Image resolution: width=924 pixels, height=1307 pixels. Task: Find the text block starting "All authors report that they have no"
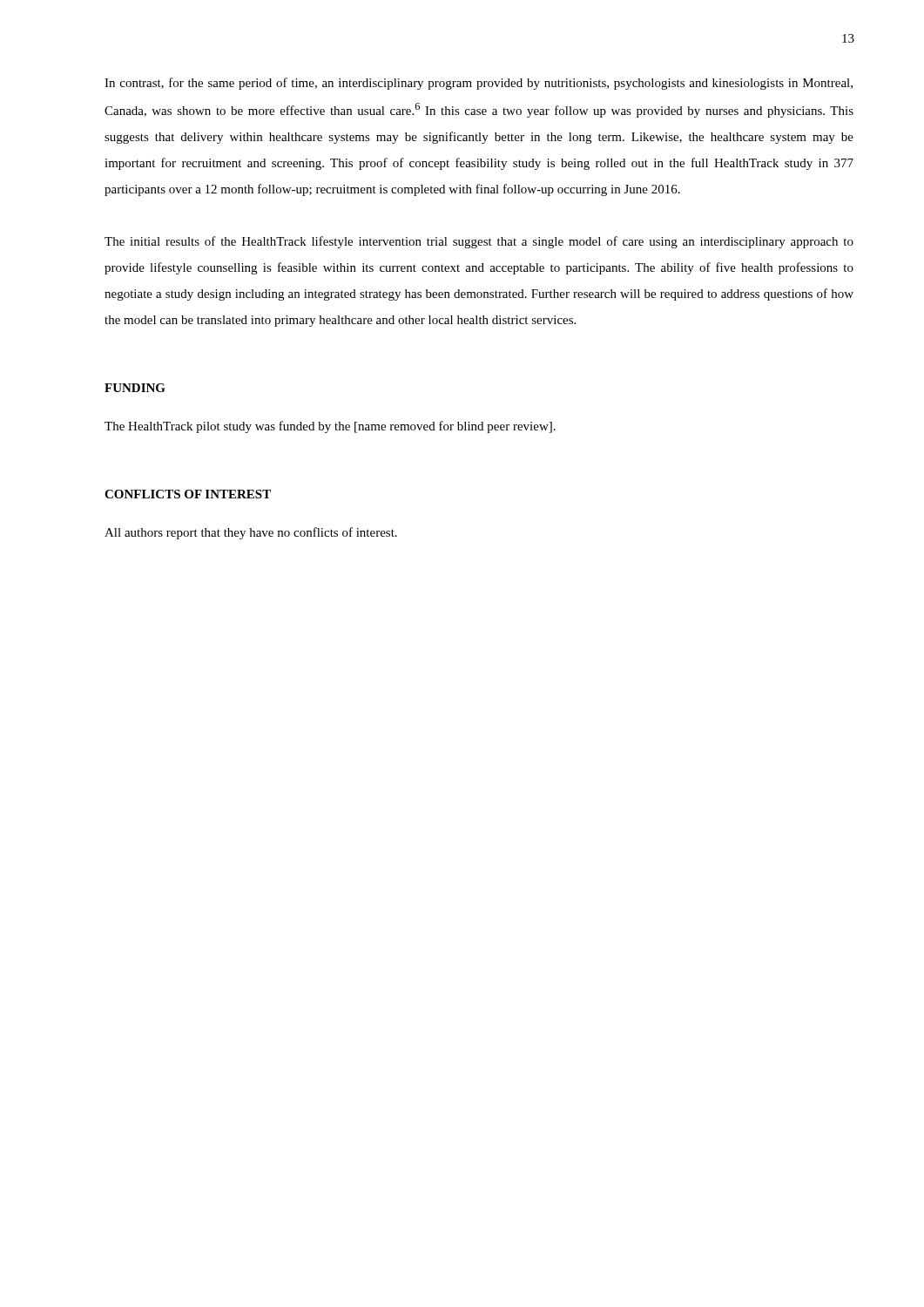251,532
